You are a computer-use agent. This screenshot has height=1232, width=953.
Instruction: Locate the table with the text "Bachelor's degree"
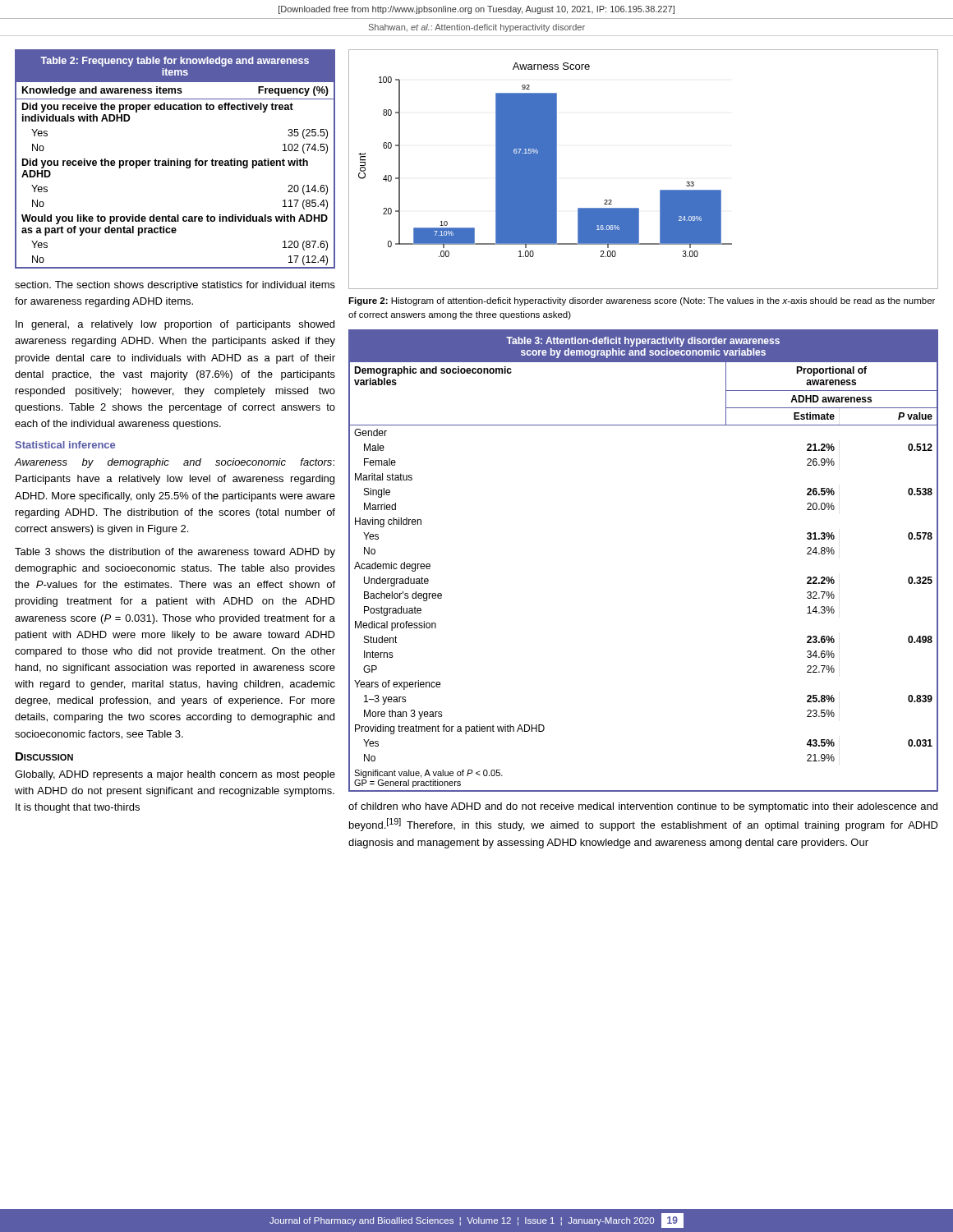pos(643,561)
